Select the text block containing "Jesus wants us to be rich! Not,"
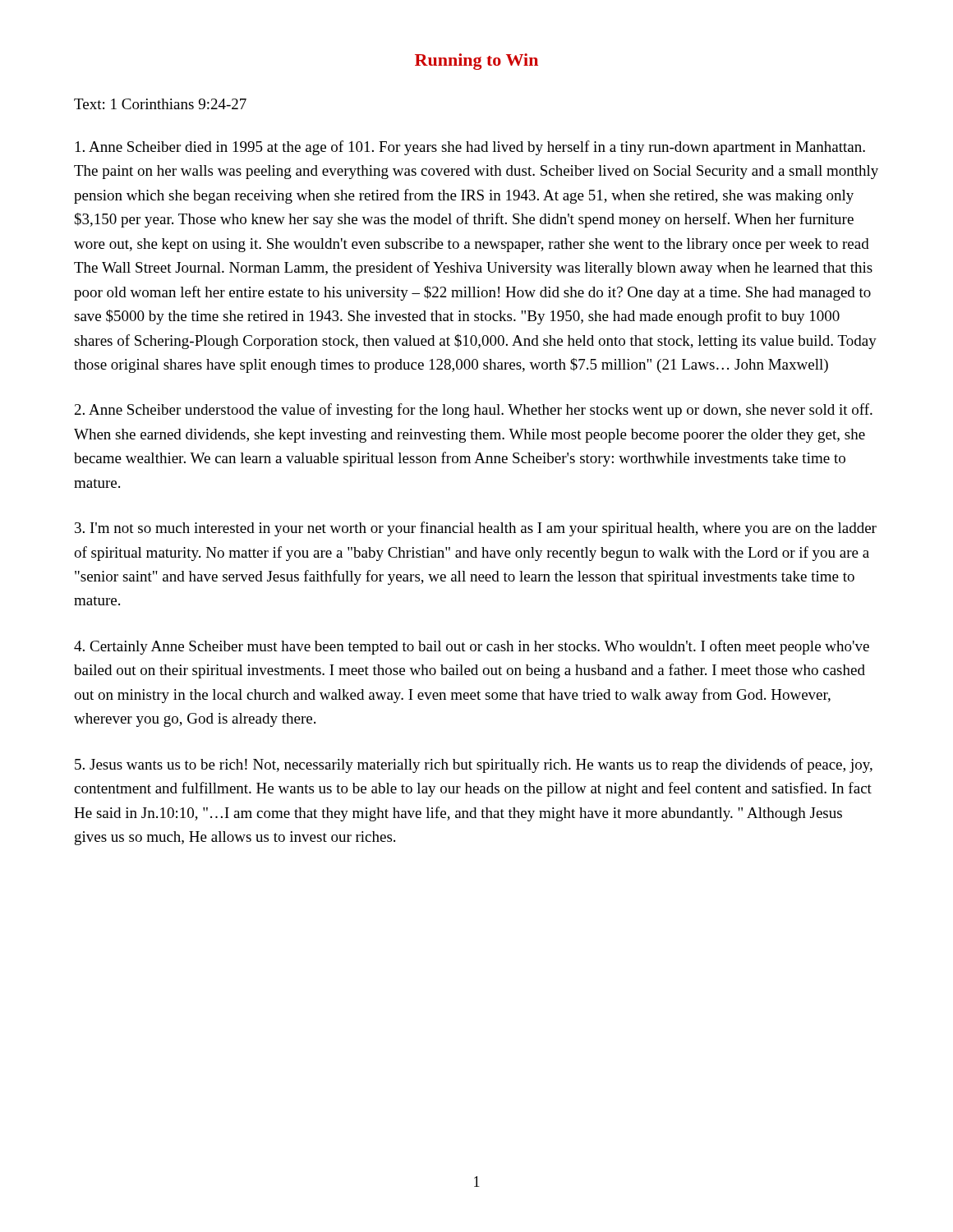Viewport: 953px width, 1232px height. click(474, 800)
